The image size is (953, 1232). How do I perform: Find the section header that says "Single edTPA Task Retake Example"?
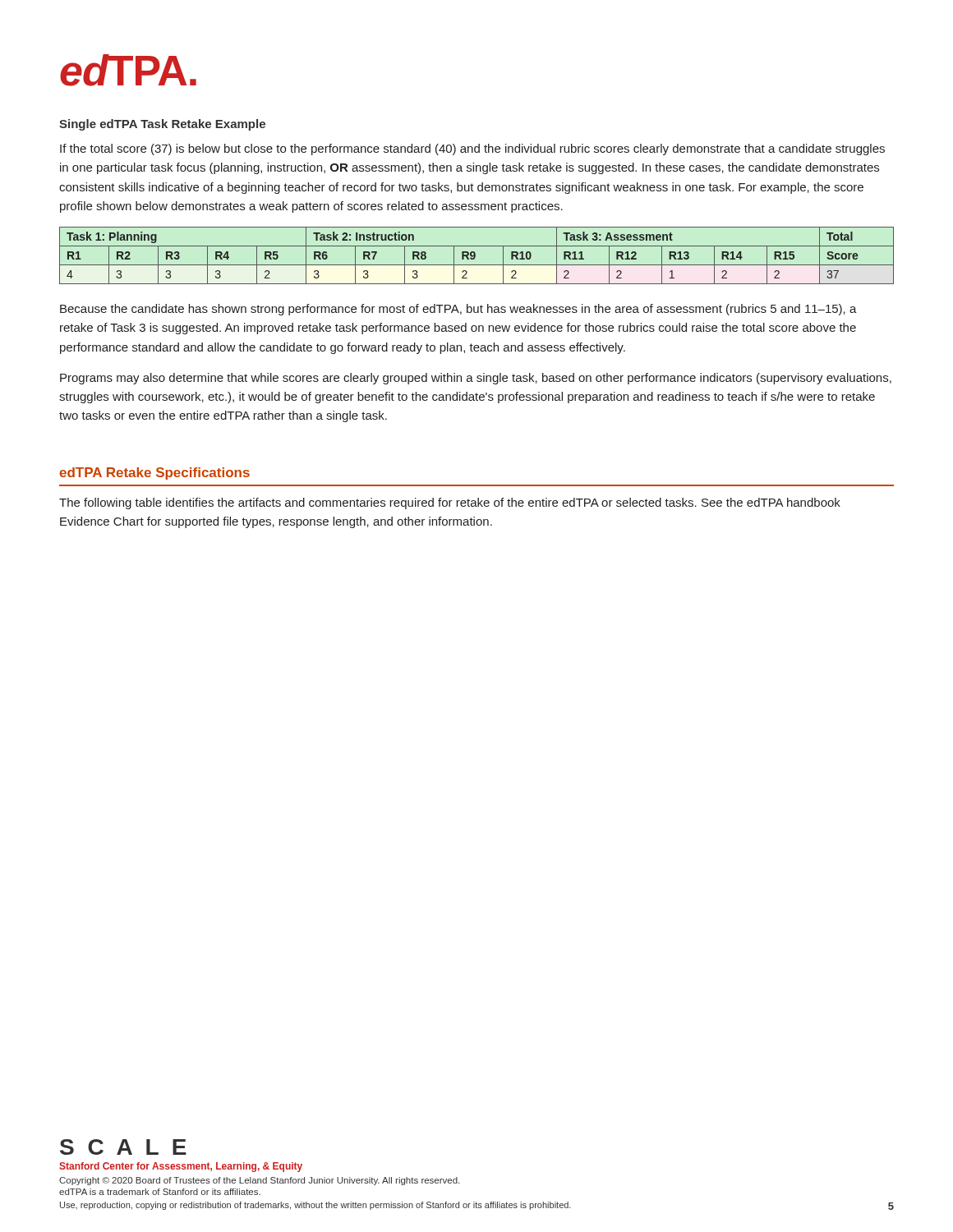pyautogui.click(x=162, y=124)
